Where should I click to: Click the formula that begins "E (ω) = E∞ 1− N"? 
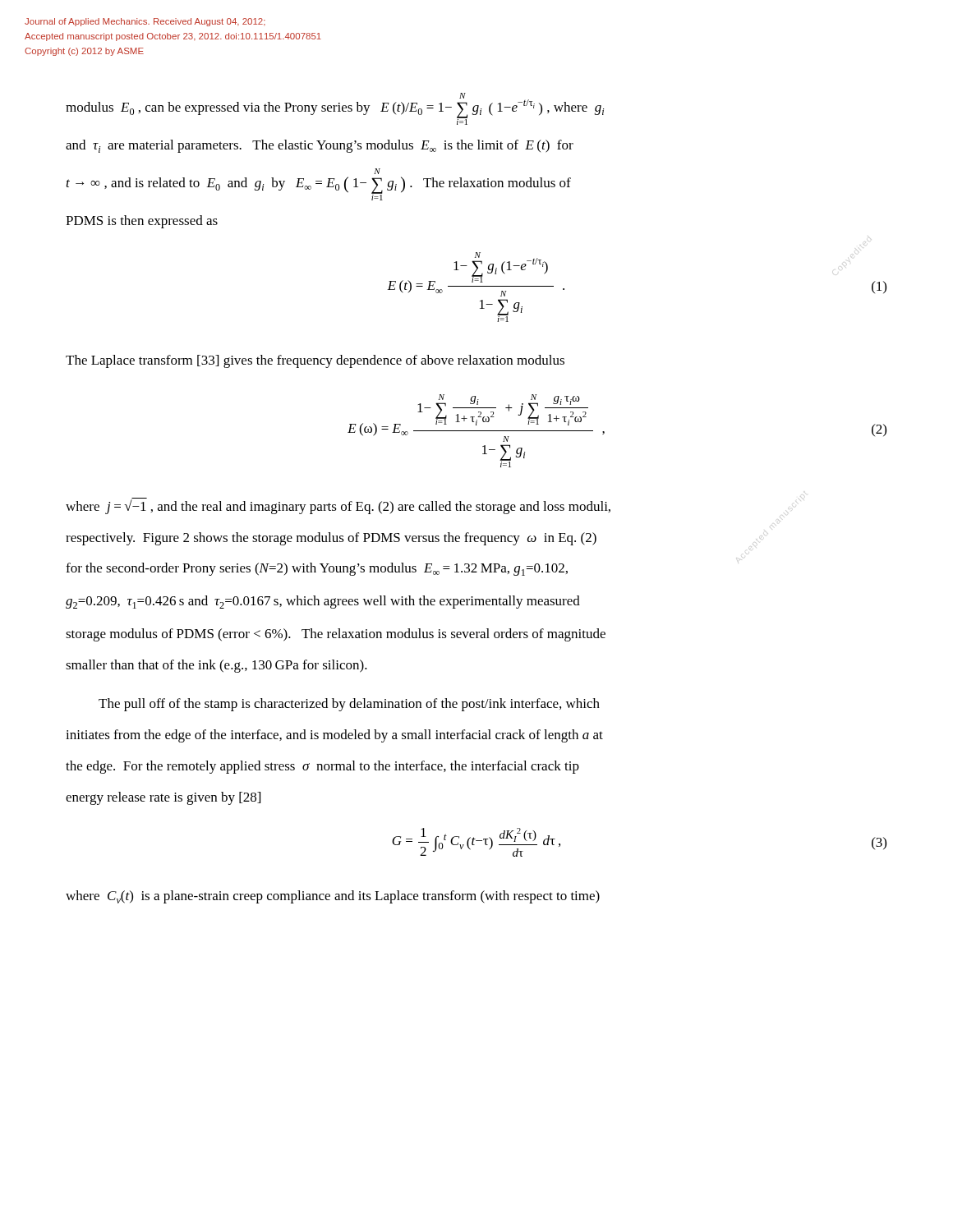[617, 430]
